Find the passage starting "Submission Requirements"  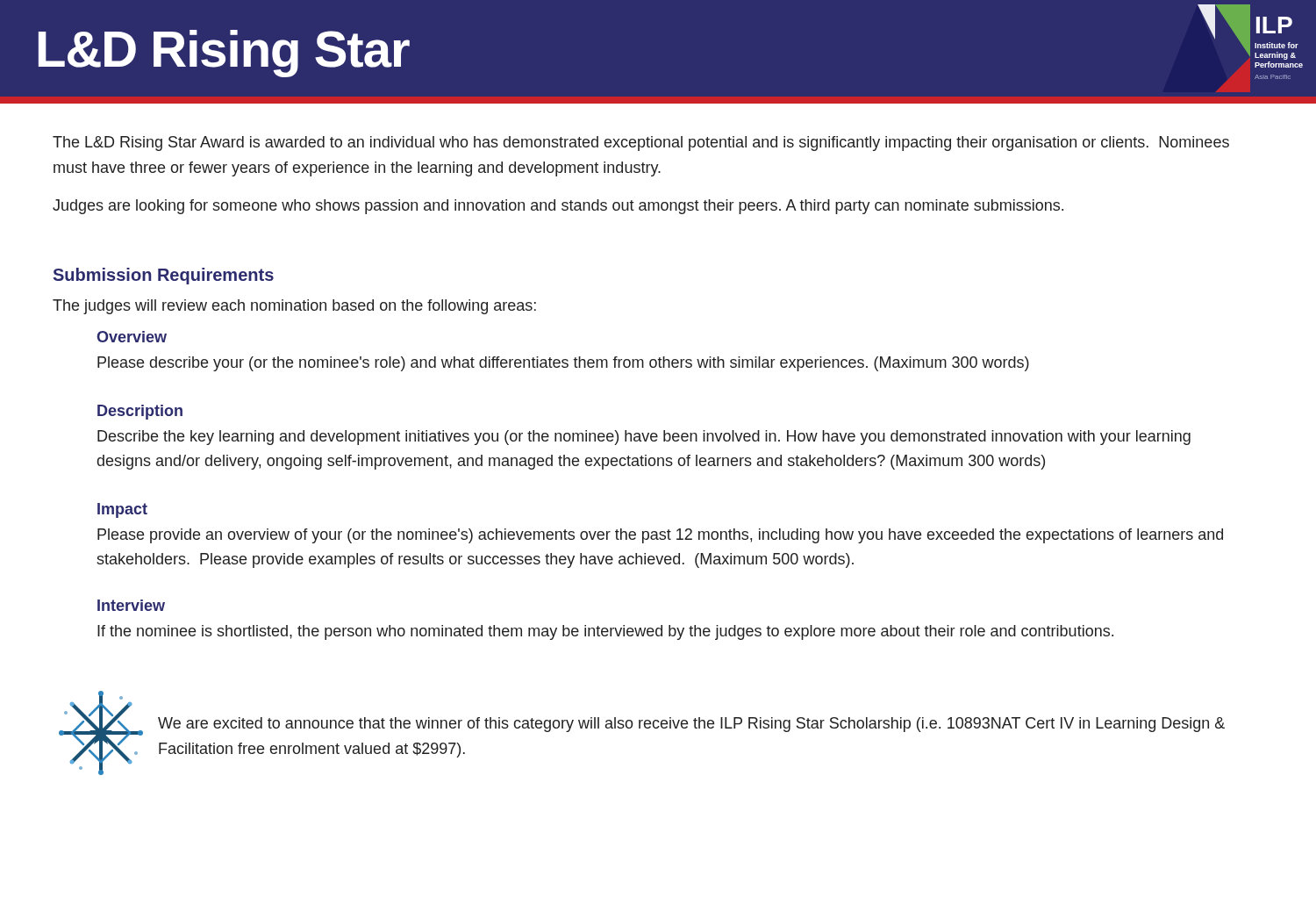click(x=163, y=275)
